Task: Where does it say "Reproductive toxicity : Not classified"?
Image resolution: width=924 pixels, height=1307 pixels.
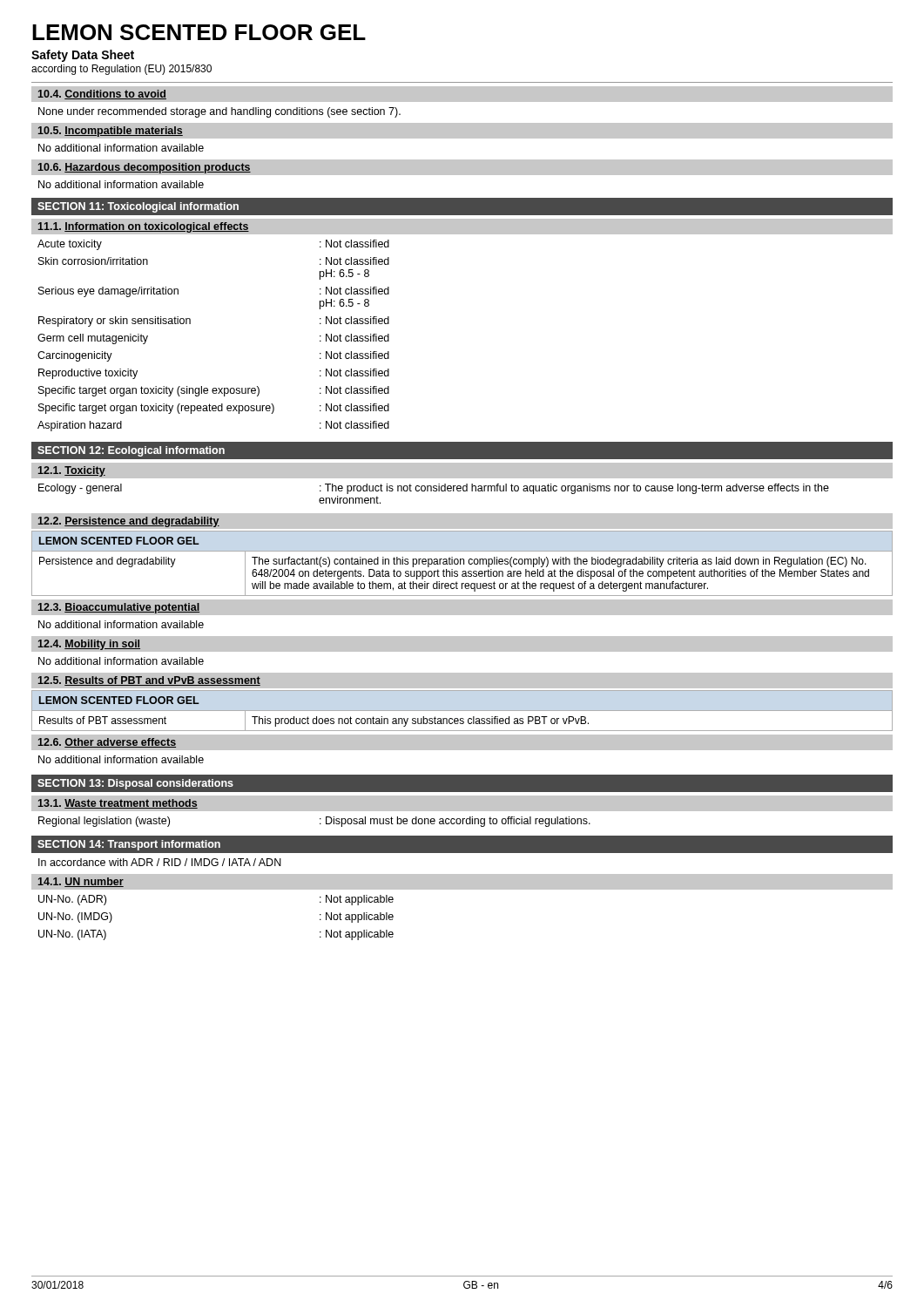Action: pyautogui.click(x=89, y=373)
